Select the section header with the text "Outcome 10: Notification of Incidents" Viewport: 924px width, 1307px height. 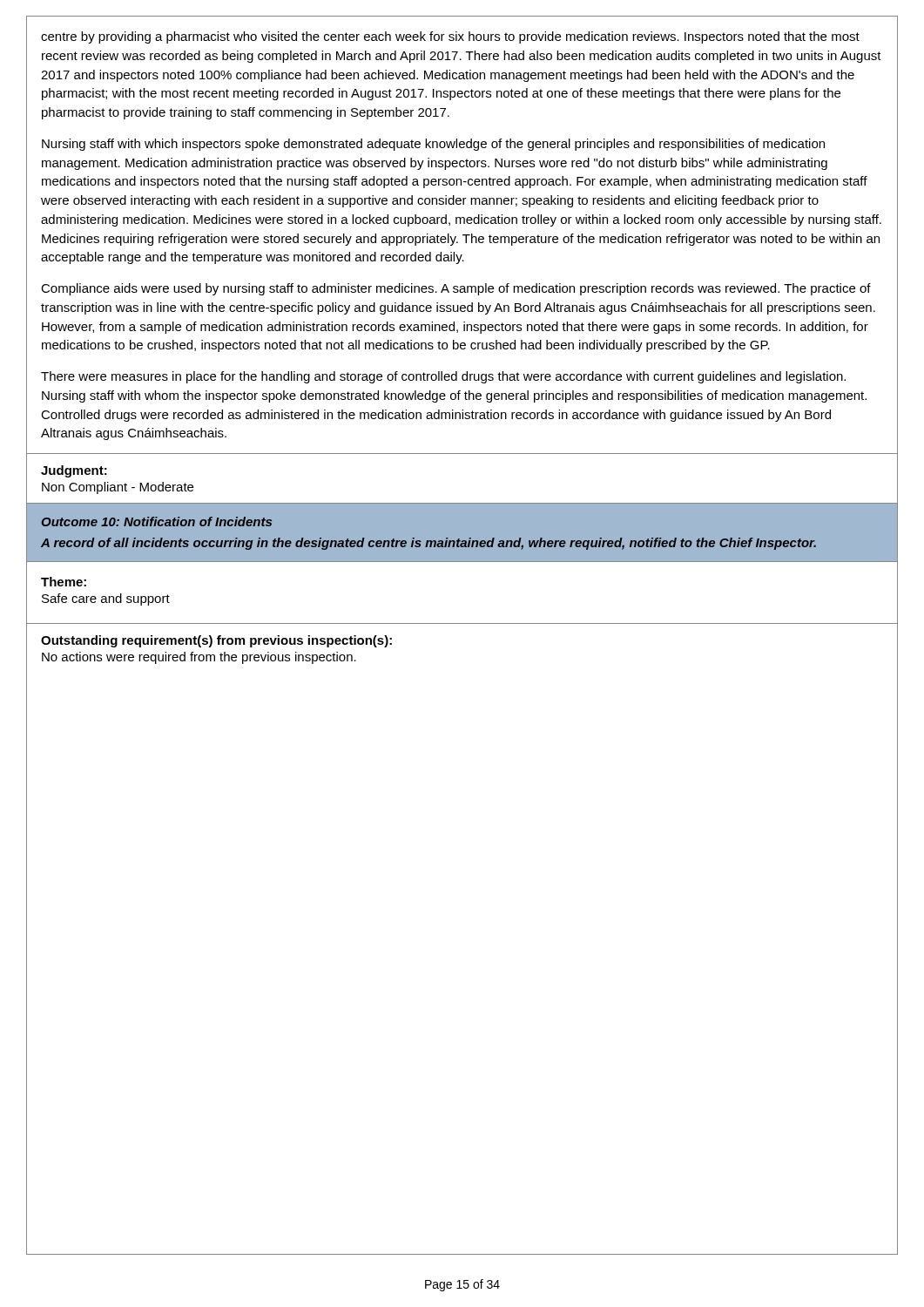pyautogui.click(x=157, y=521)
